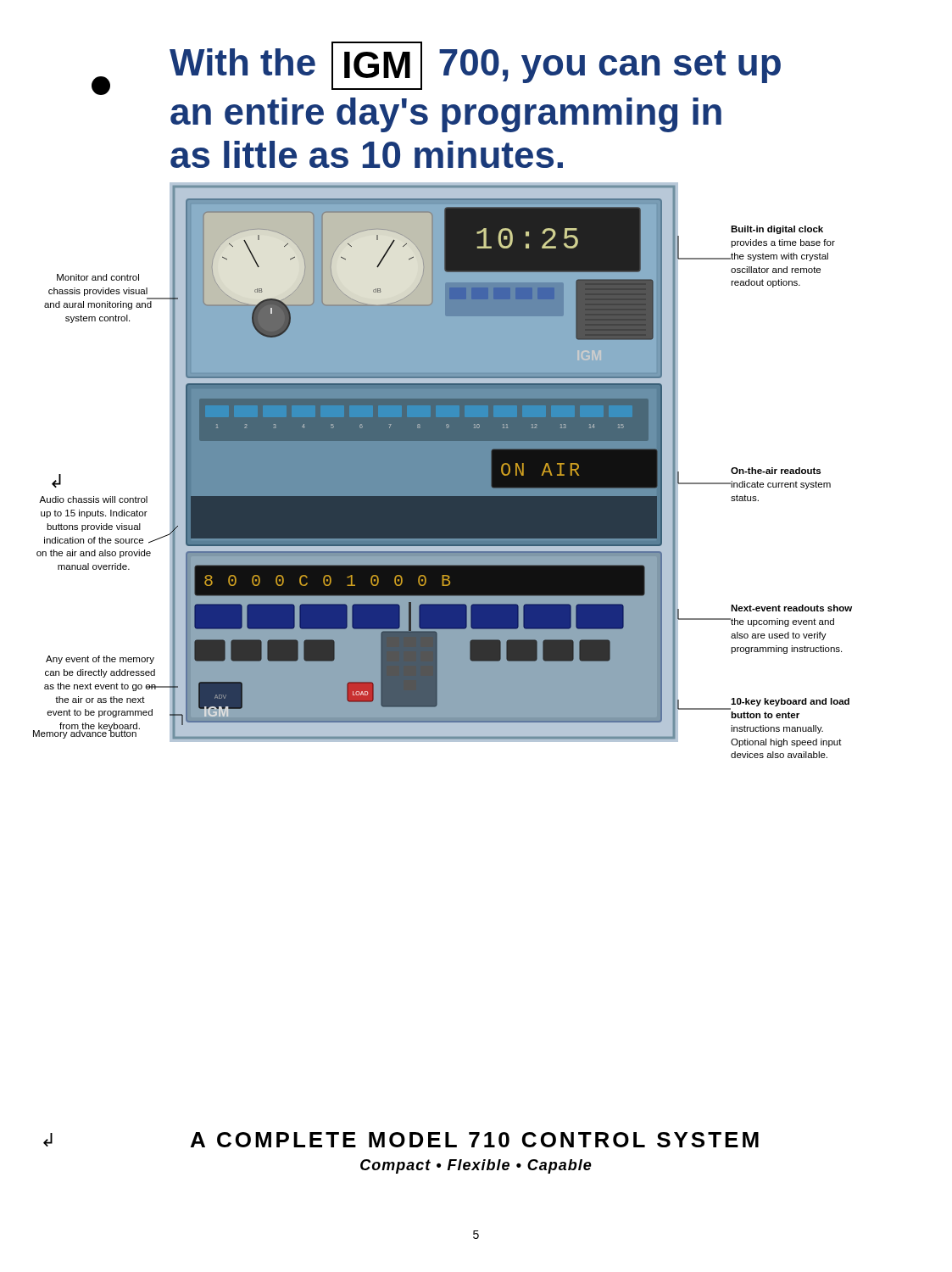Locate the photo
The height and width of the screenshot is (1272, 952).
424,462
